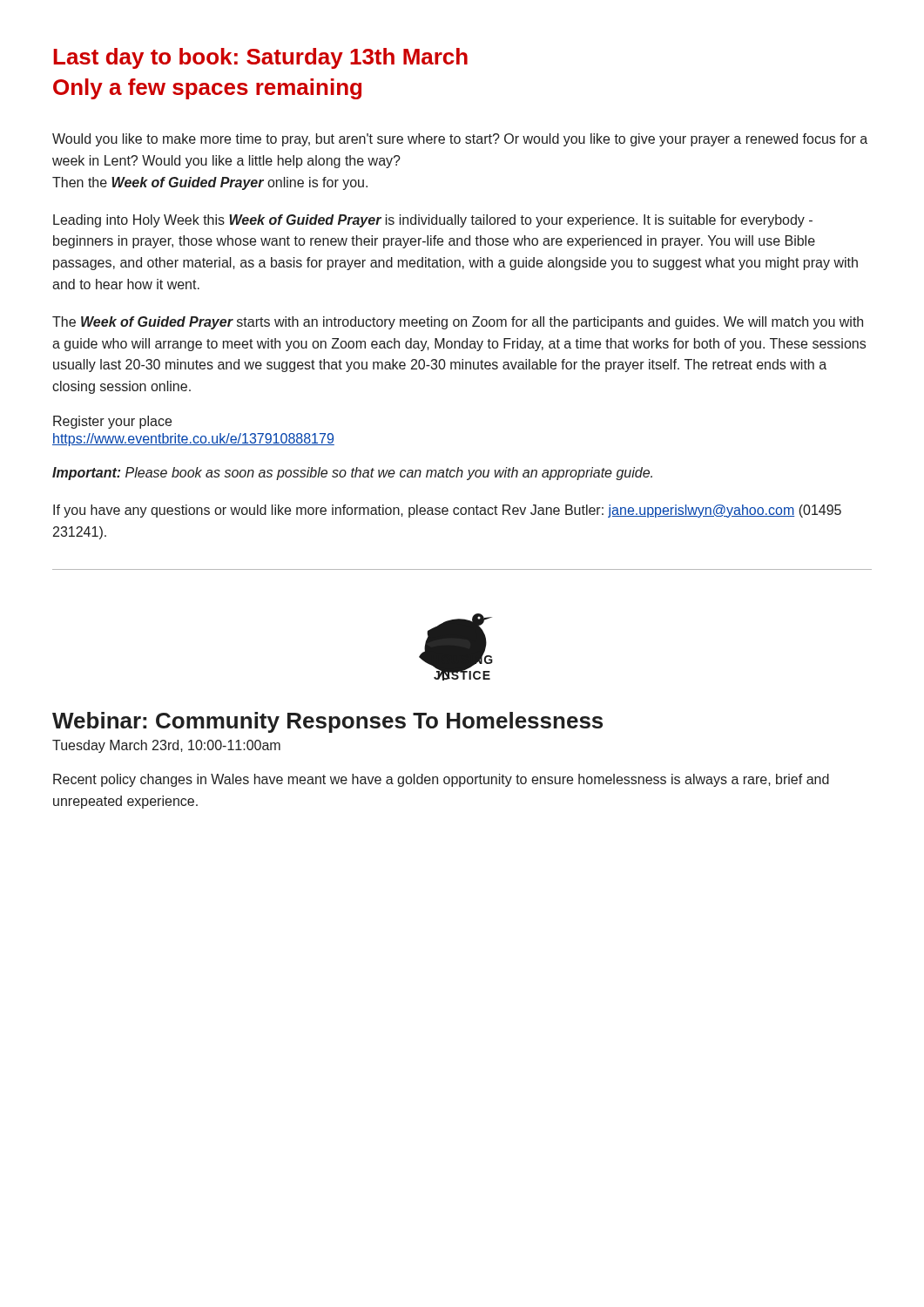This screenshot has height=1307, width=924.
Task: Click on the text block with the text "Leading into Holy"
Action: [455, 252]
